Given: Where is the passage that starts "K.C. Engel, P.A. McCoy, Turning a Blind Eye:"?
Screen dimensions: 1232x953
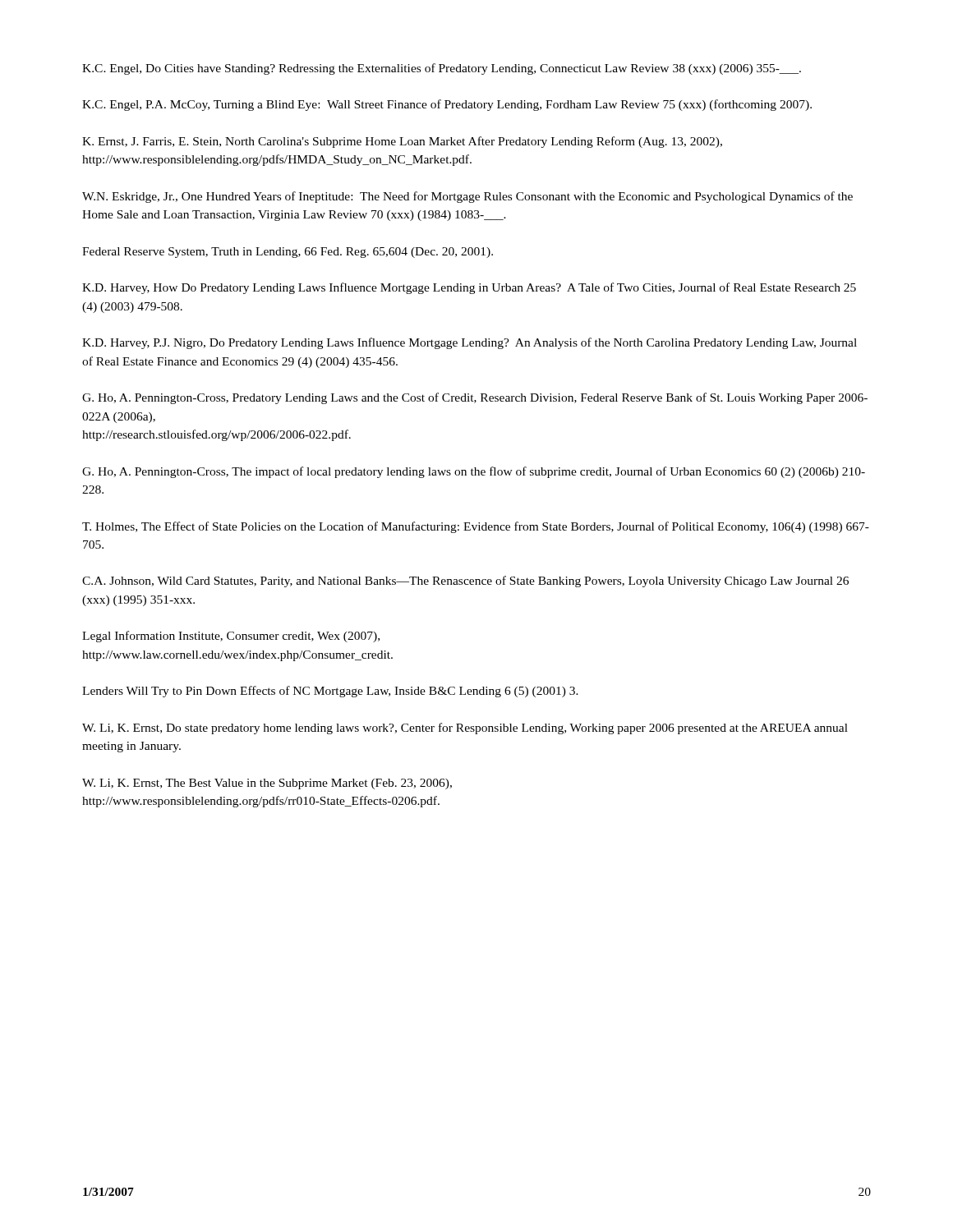Looking at the screenshot, I should (x=447, y=104).
